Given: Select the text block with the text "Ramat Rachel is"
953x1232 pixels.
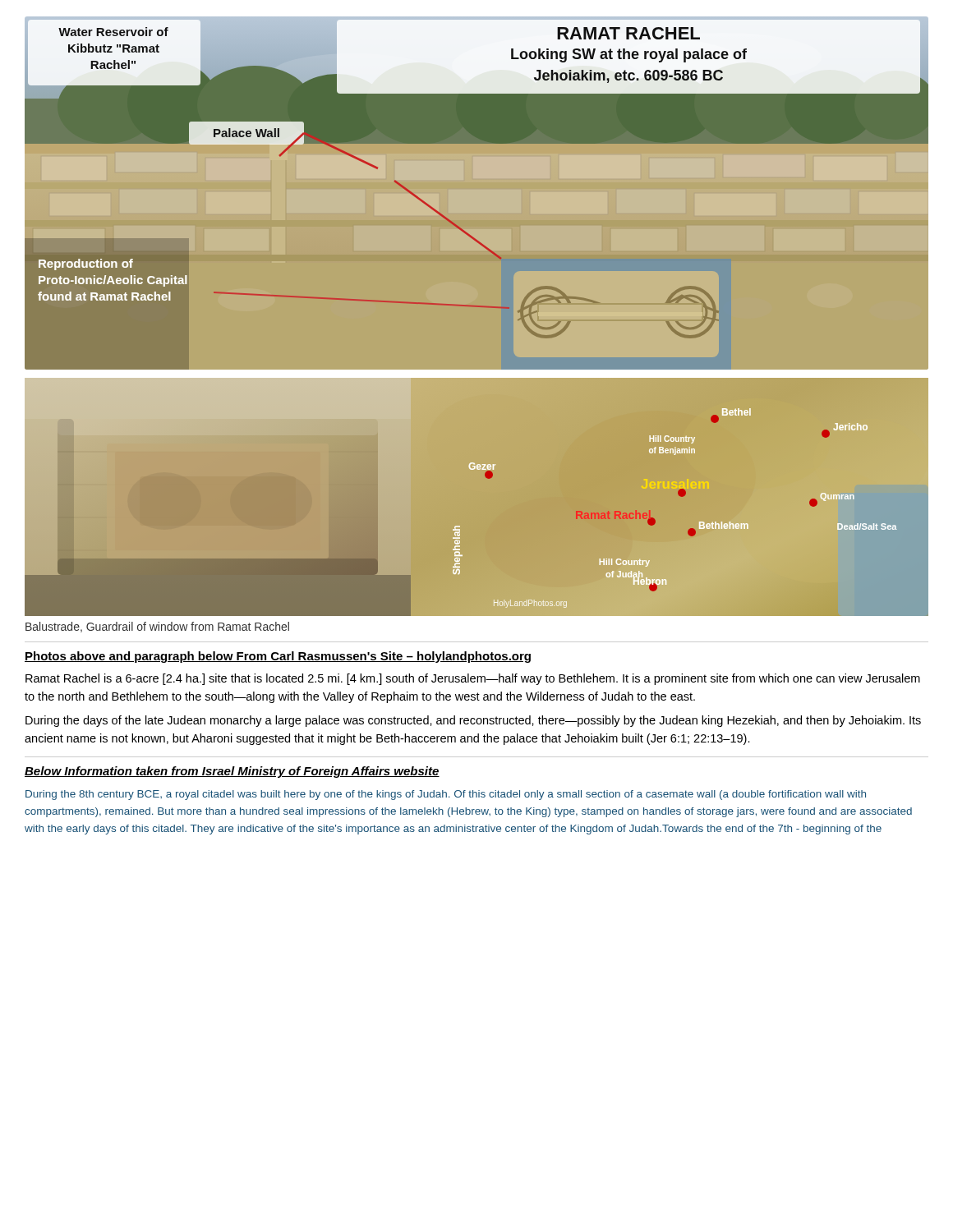Looking at the screenshot, I should pos(473,688).
